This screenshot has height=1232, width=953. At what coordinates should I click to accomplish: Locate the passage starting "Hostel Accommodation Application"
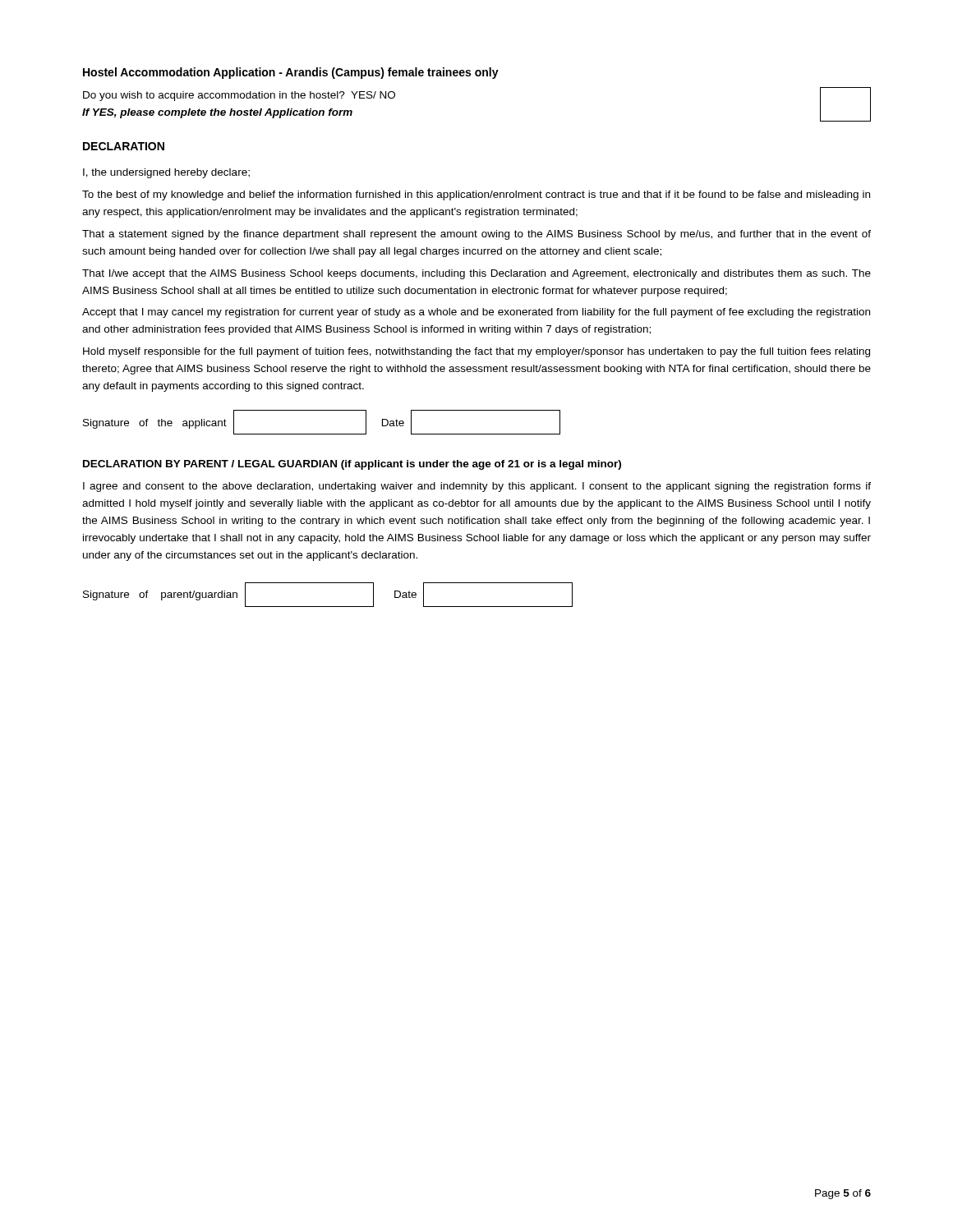pos(290,72)
